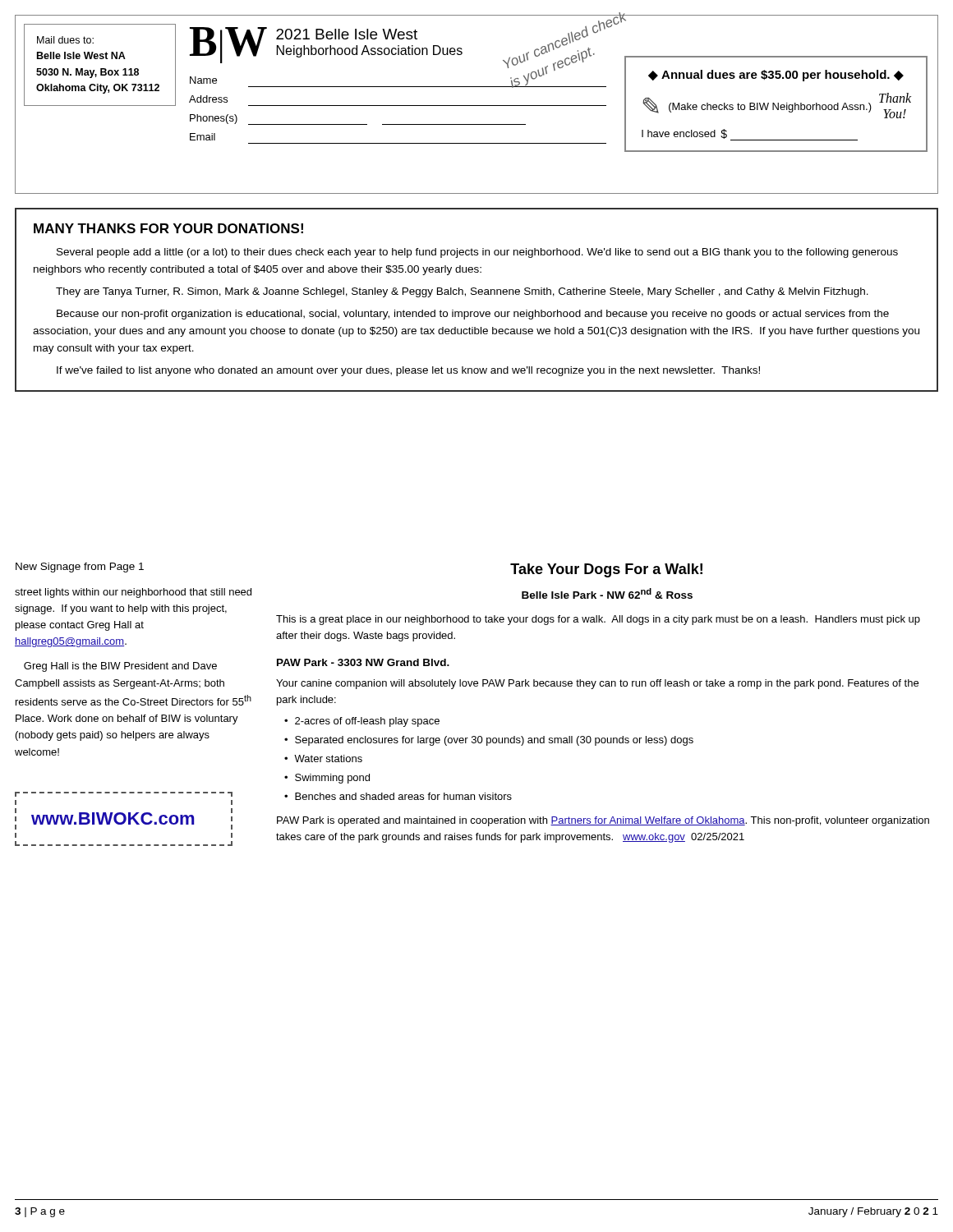Locate the text block that says "Your canine companion will absolutely"
This screenshot has width=953, height=1232.
click(598, 691)
